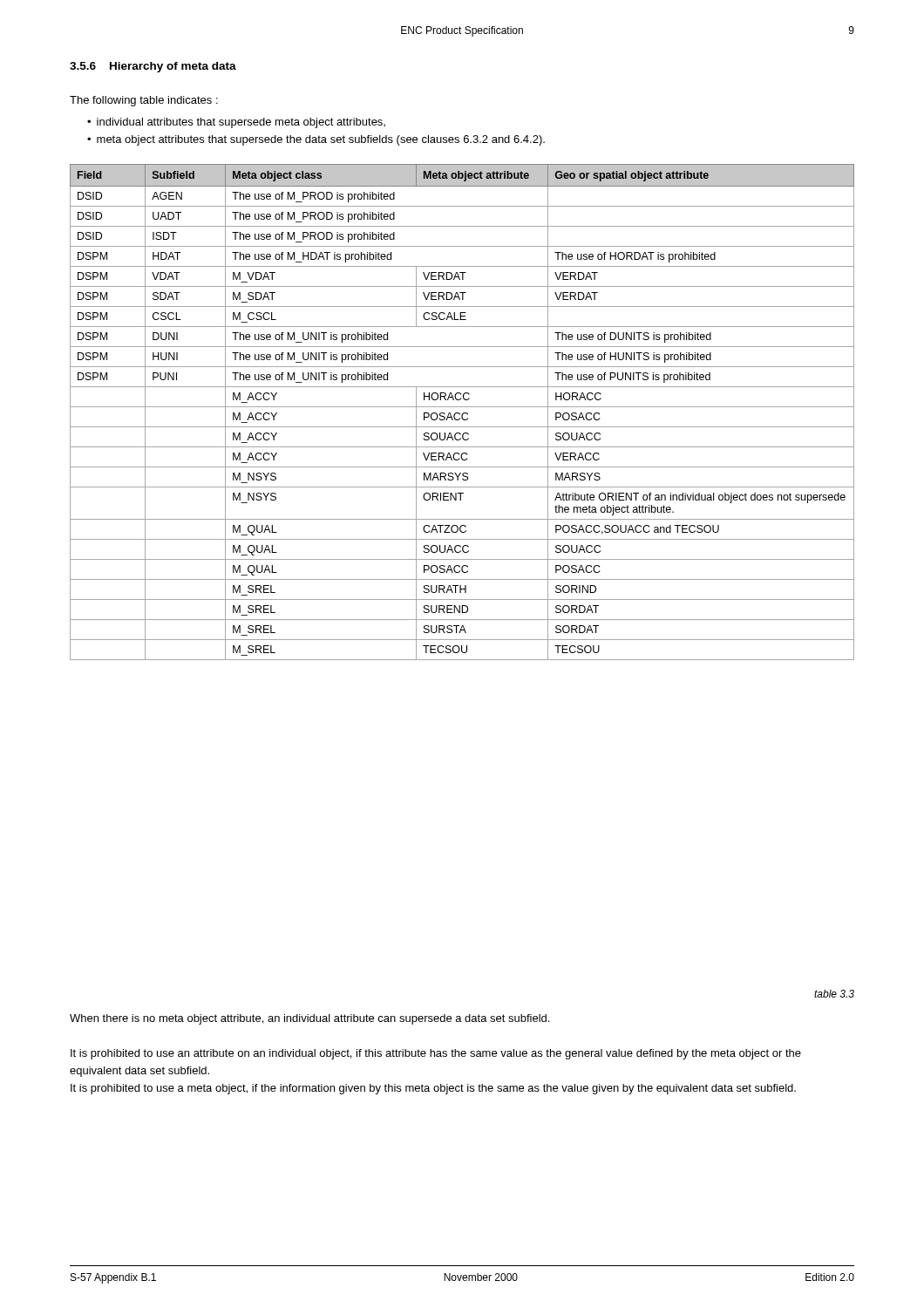924x1308 pixels.
Task: Click on the passage starting "table 3.3"
Action: [x=834, y=994]
